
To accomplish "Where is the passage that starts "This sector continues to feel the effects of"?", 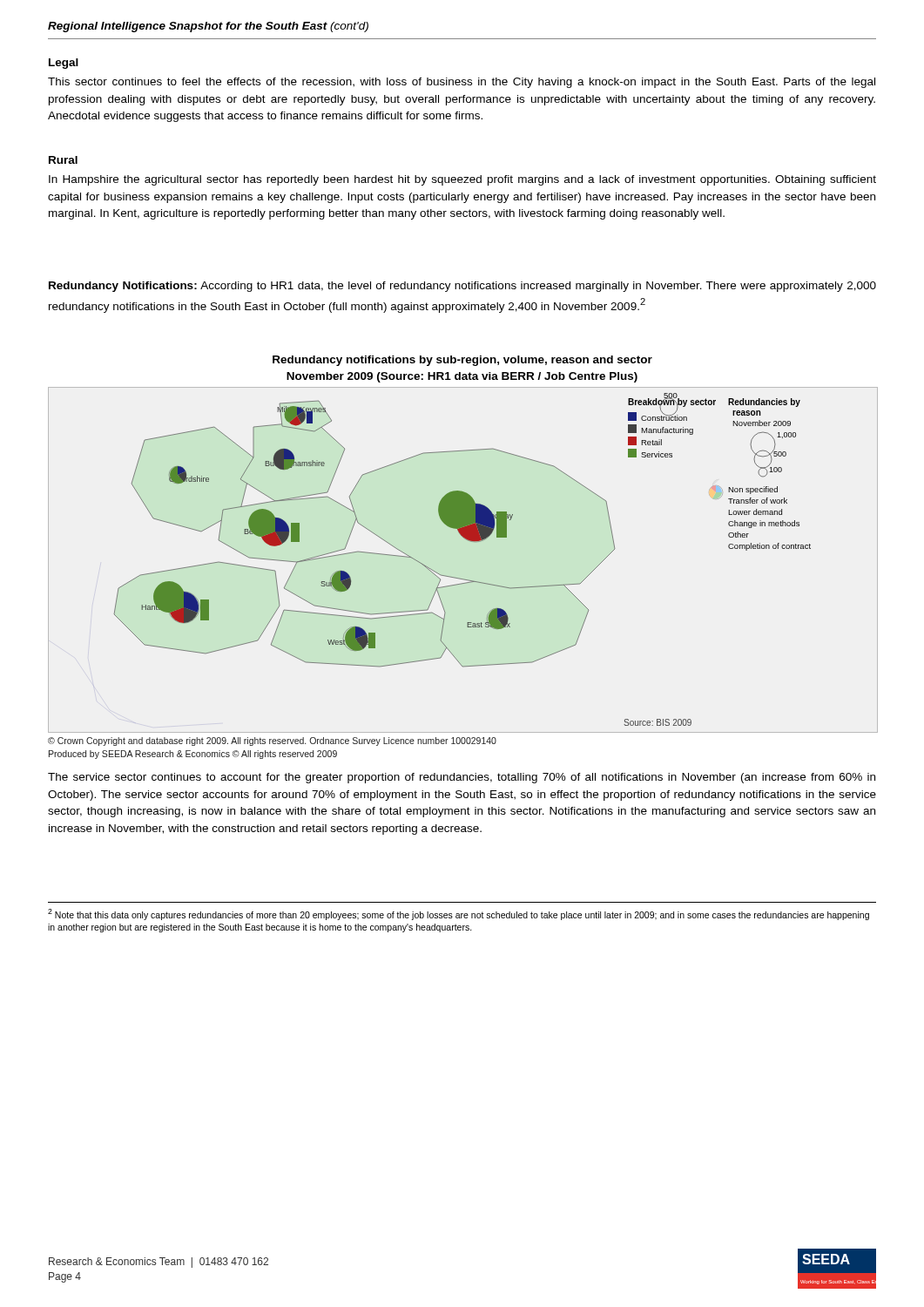I will (x=462, y=98).
